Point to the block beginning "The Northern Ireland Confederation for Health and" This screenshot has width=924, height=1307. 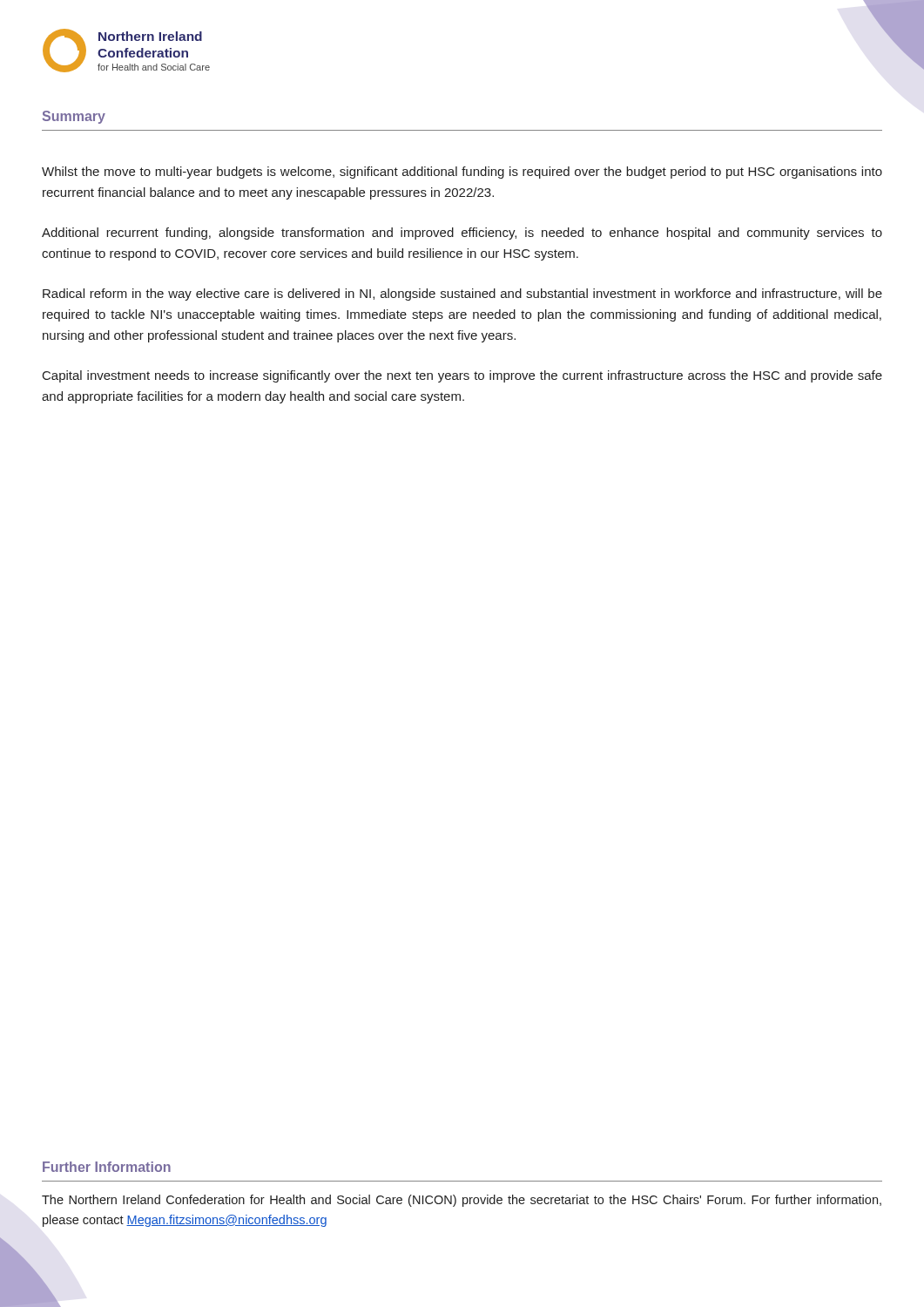462,1210
